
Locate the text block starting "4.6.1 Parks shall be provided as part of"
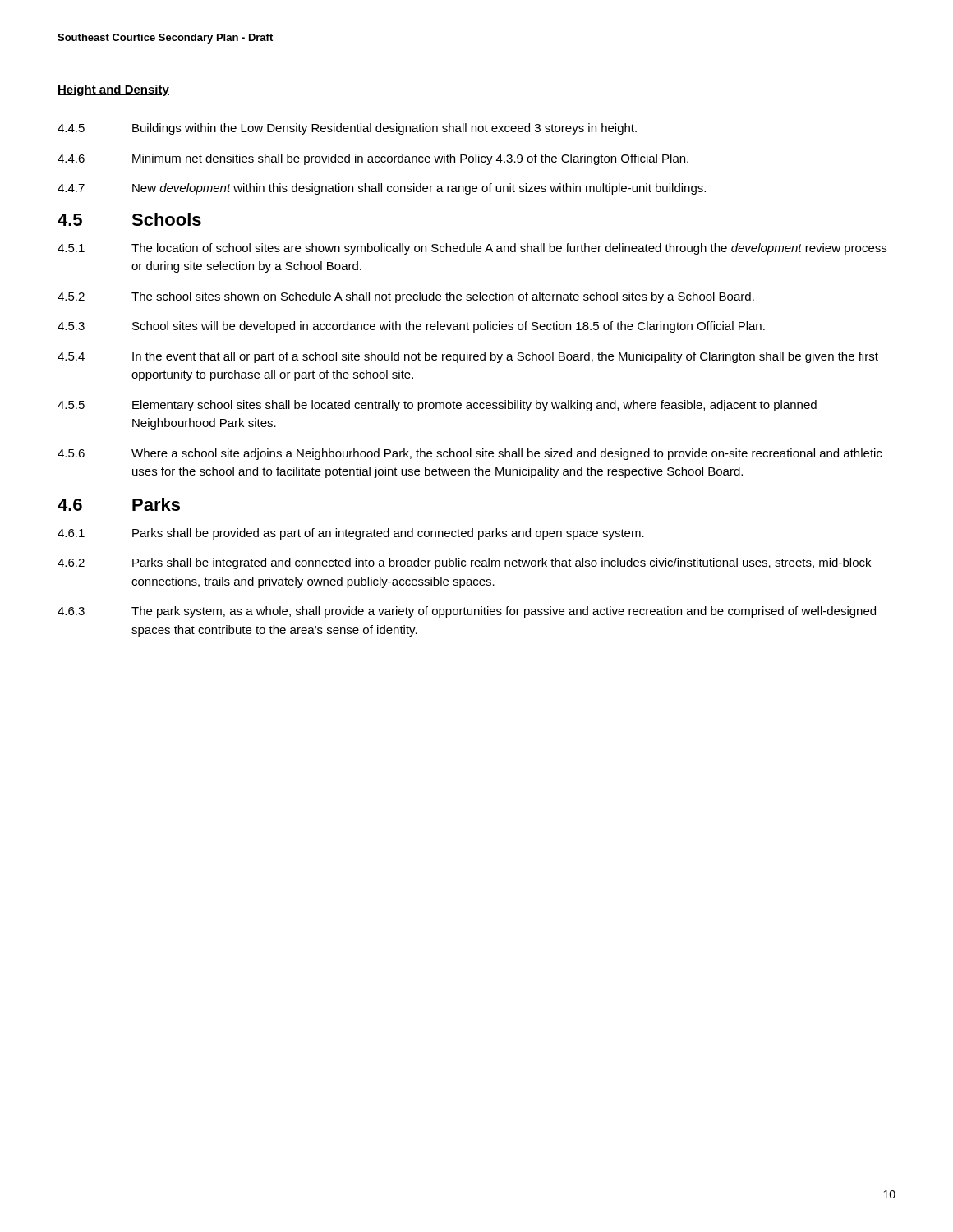pyautogui.click(x=476, y=533)
